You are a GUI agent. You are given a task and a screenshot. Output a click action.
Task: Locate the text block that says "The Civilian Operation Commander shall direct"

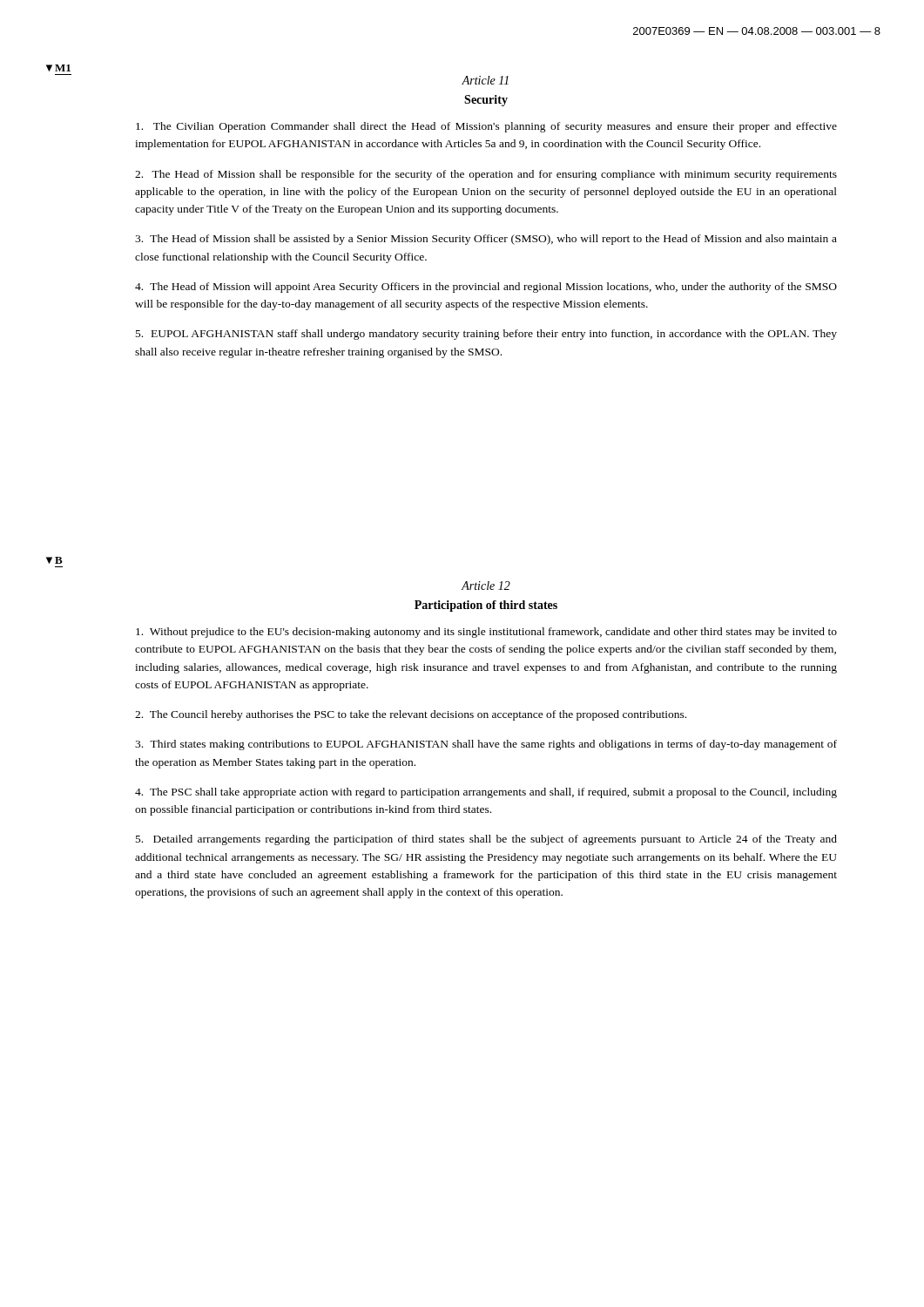pyautogui.click(x=486, y=135)
